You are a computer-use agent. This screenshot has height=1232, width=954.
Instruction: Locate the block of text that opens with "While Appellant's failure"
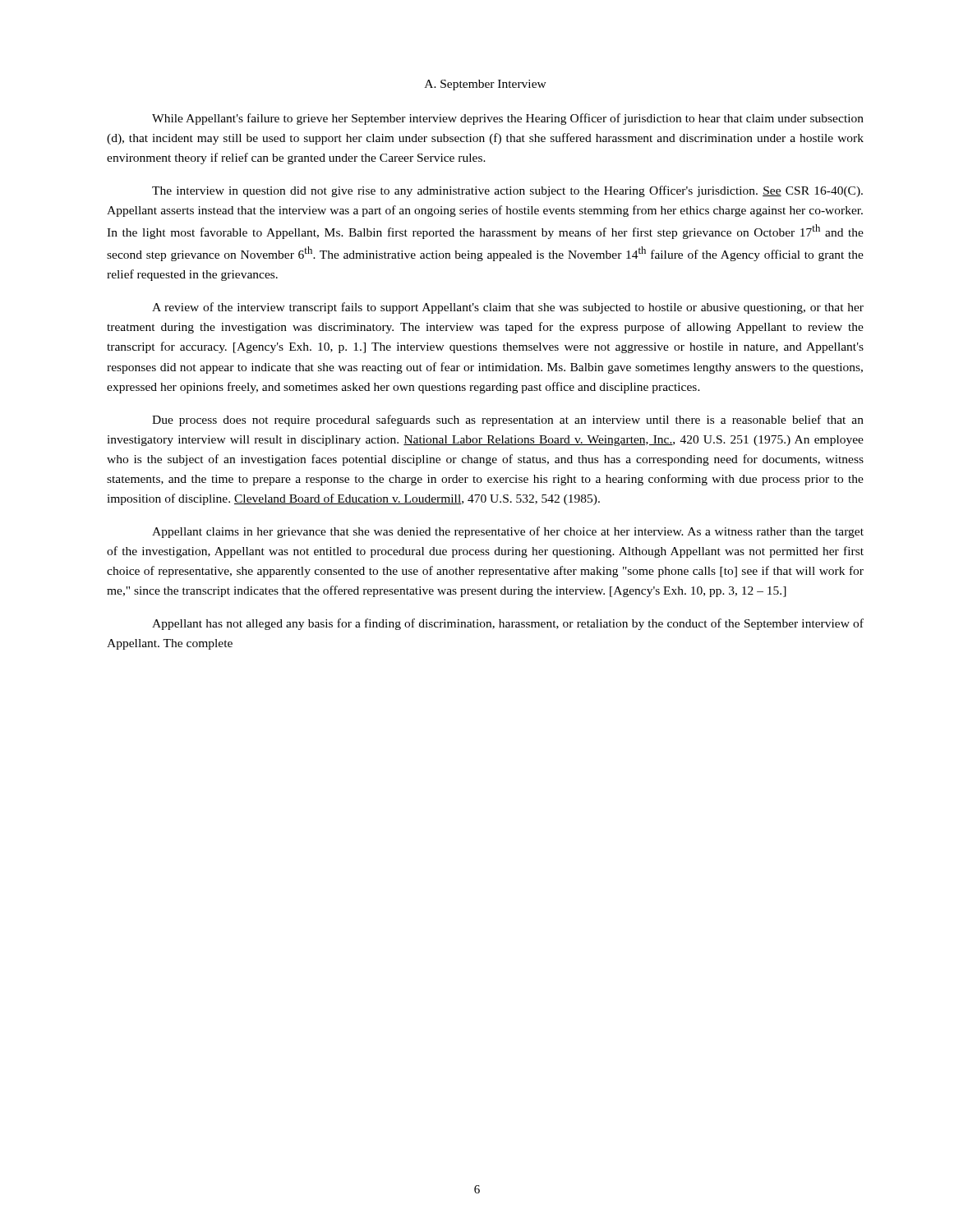[485, 138]
